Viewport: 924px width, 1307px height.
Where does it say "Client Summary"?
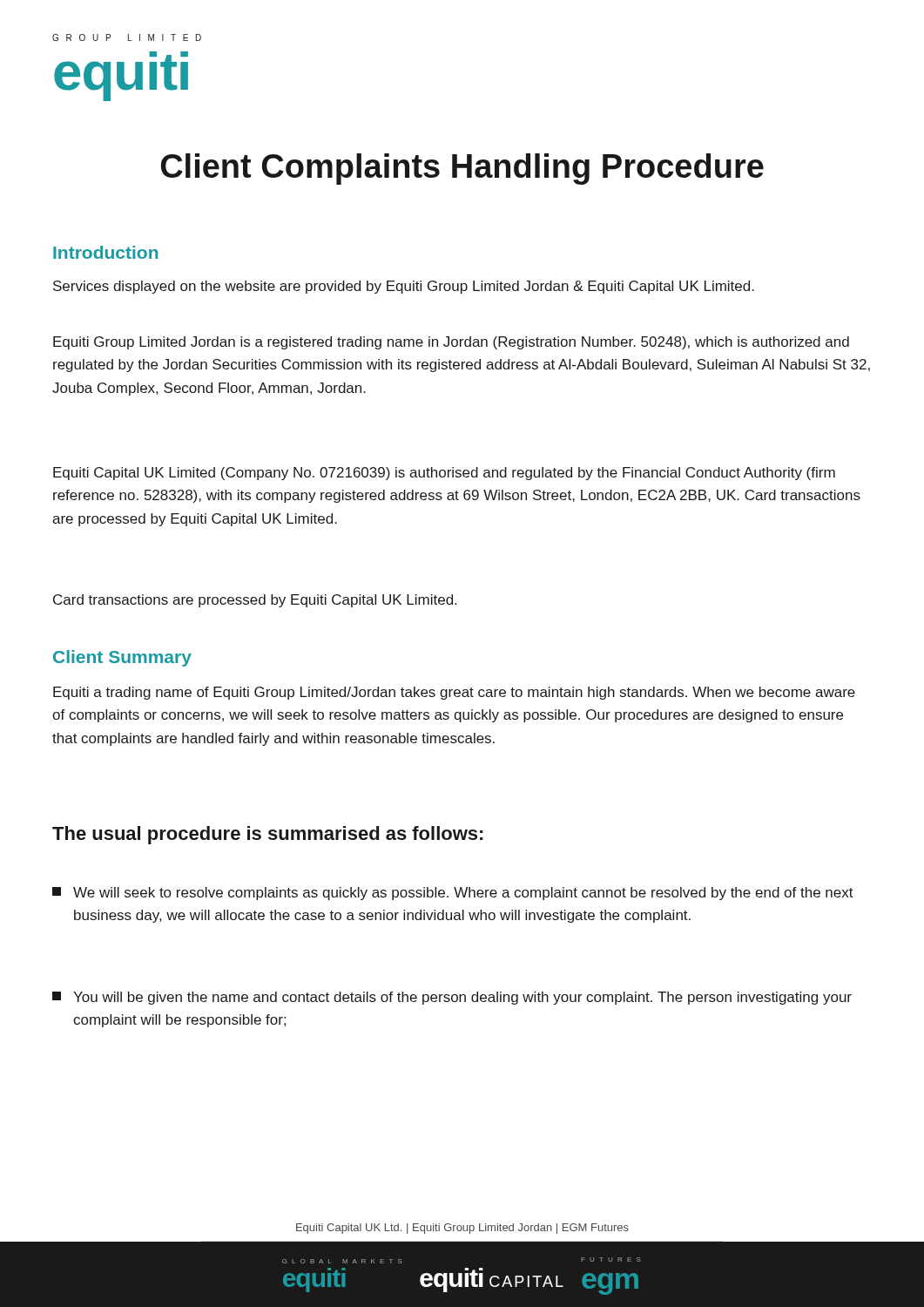[122, 657]
